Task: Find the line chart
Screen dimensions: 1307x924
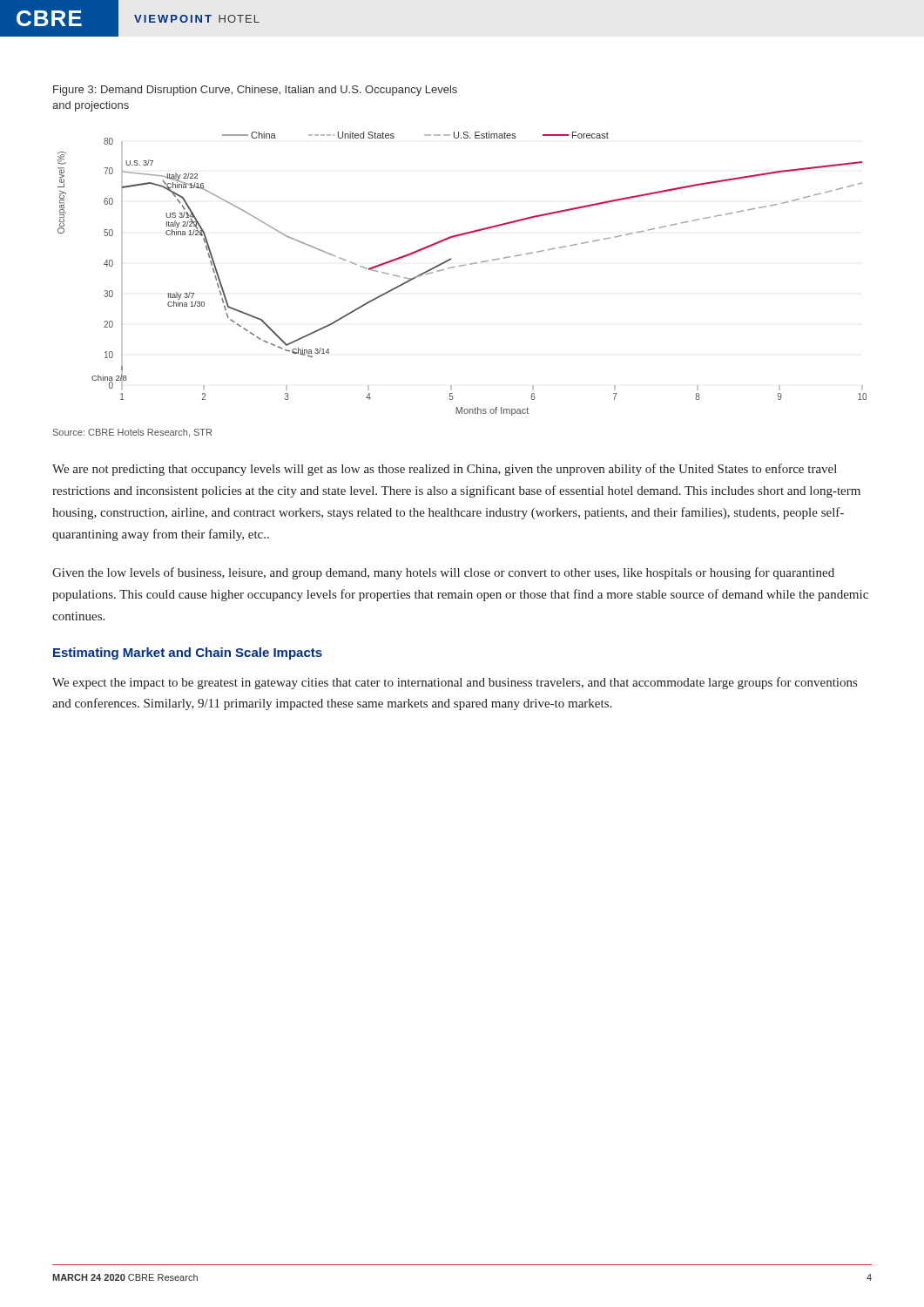Action: pos(462,274)
